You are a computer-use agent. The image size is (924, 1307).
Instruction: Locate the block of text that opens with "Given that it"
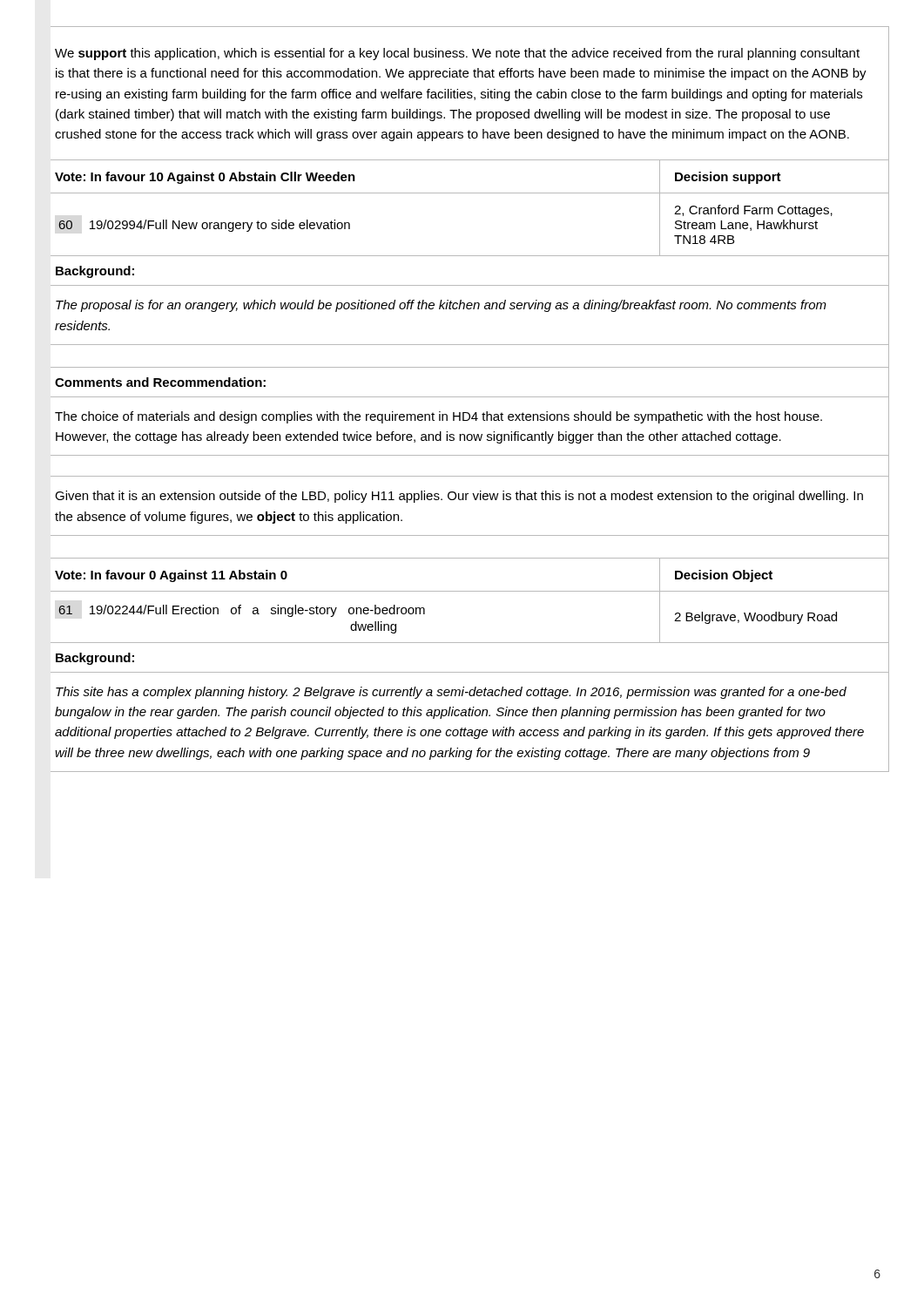click(459, 506)
